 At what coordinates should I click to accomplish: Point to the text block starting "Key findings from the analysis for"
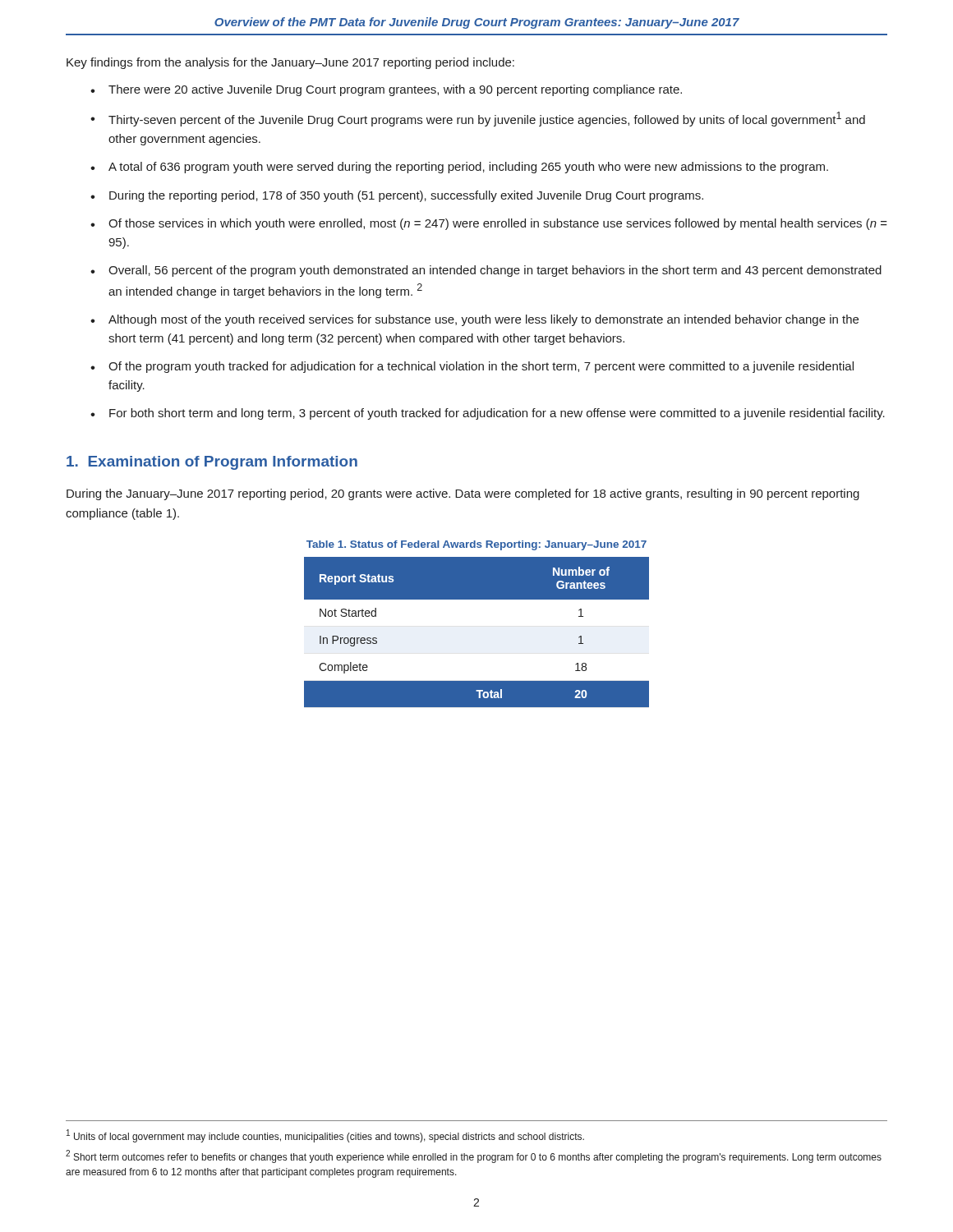click(290, 62)
